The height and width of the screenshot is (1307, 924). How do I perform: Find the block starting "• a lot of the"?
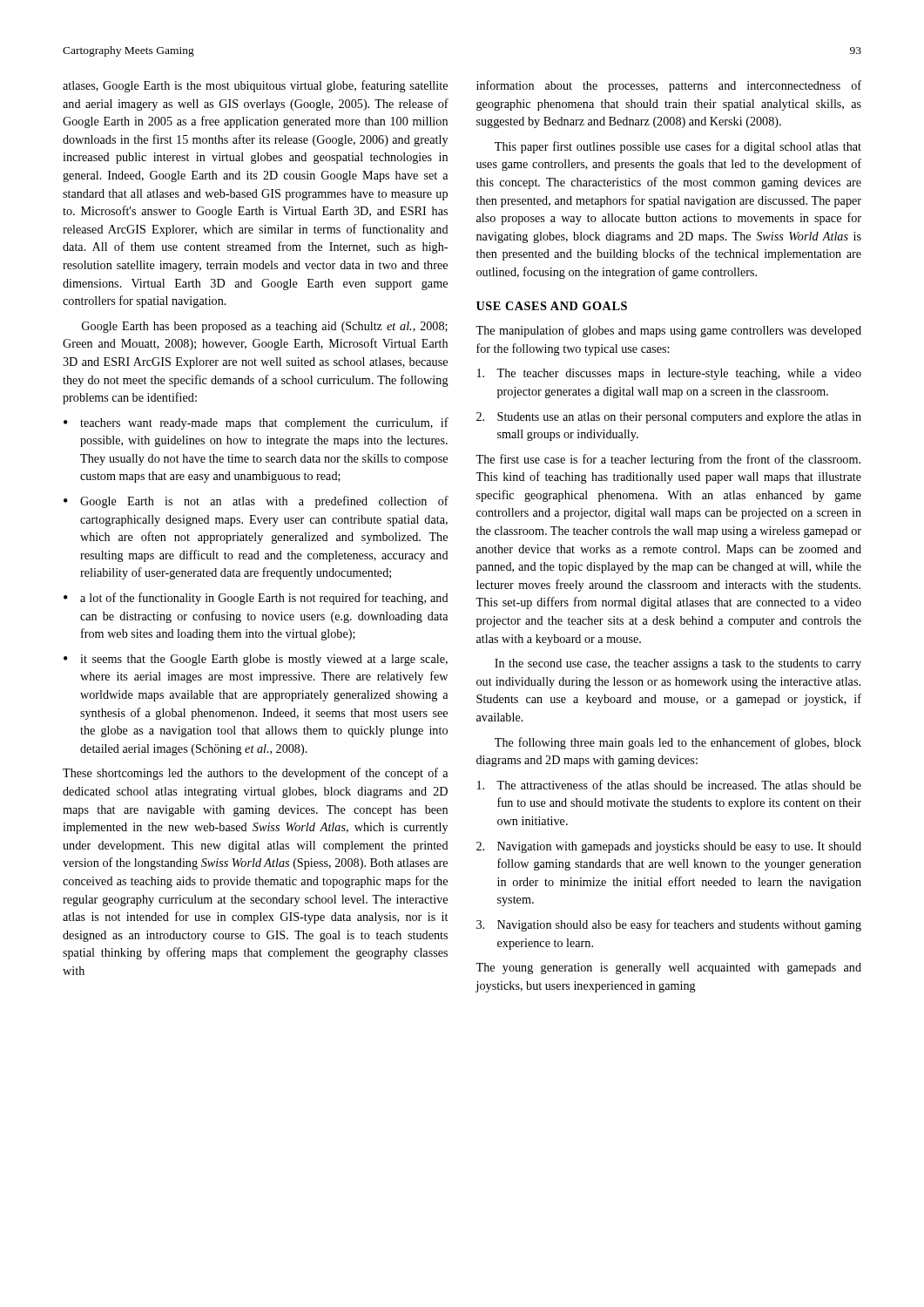[255, 616]
